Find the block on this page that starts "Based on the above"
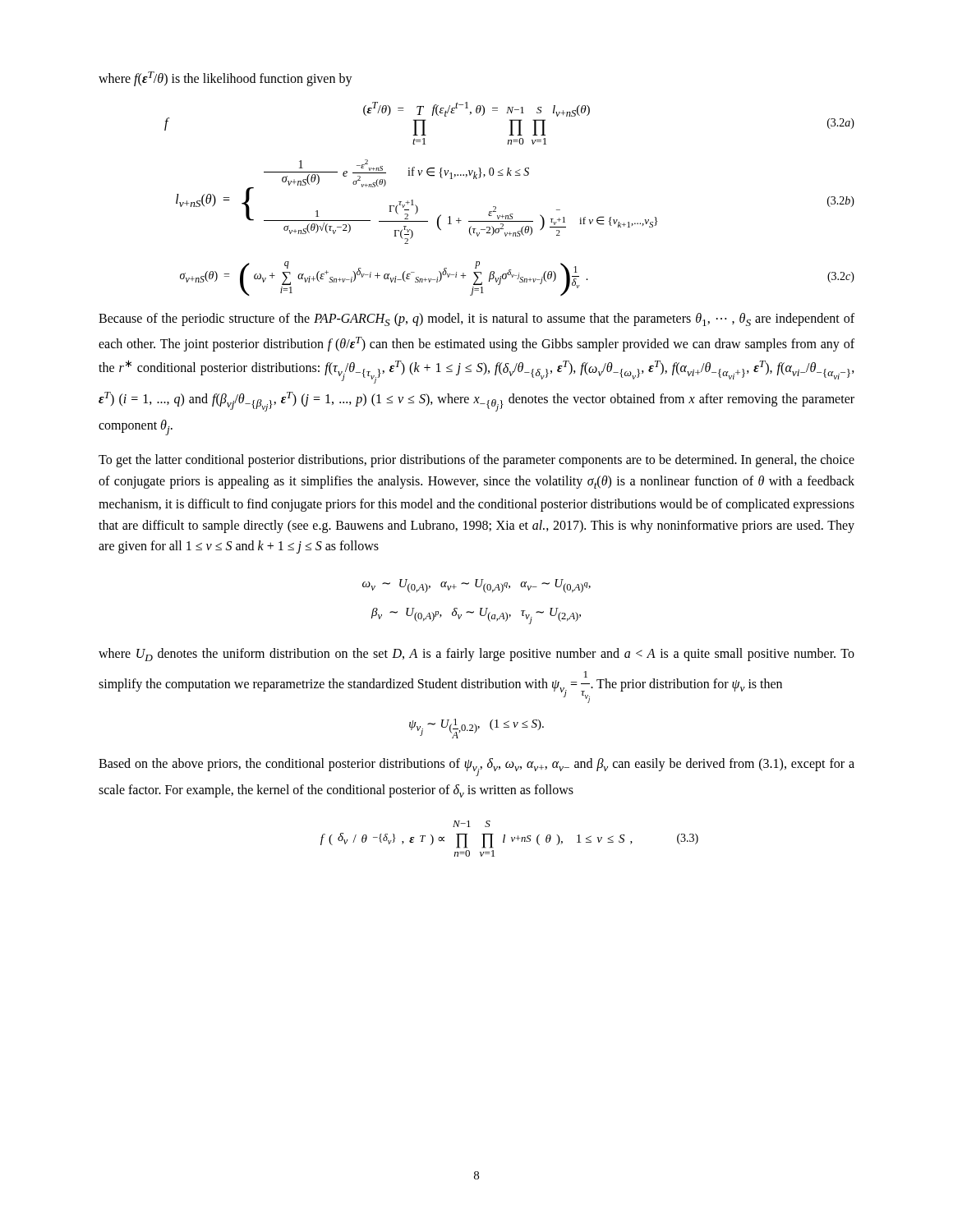The image size is (953, 1232). tap(476, 778)
